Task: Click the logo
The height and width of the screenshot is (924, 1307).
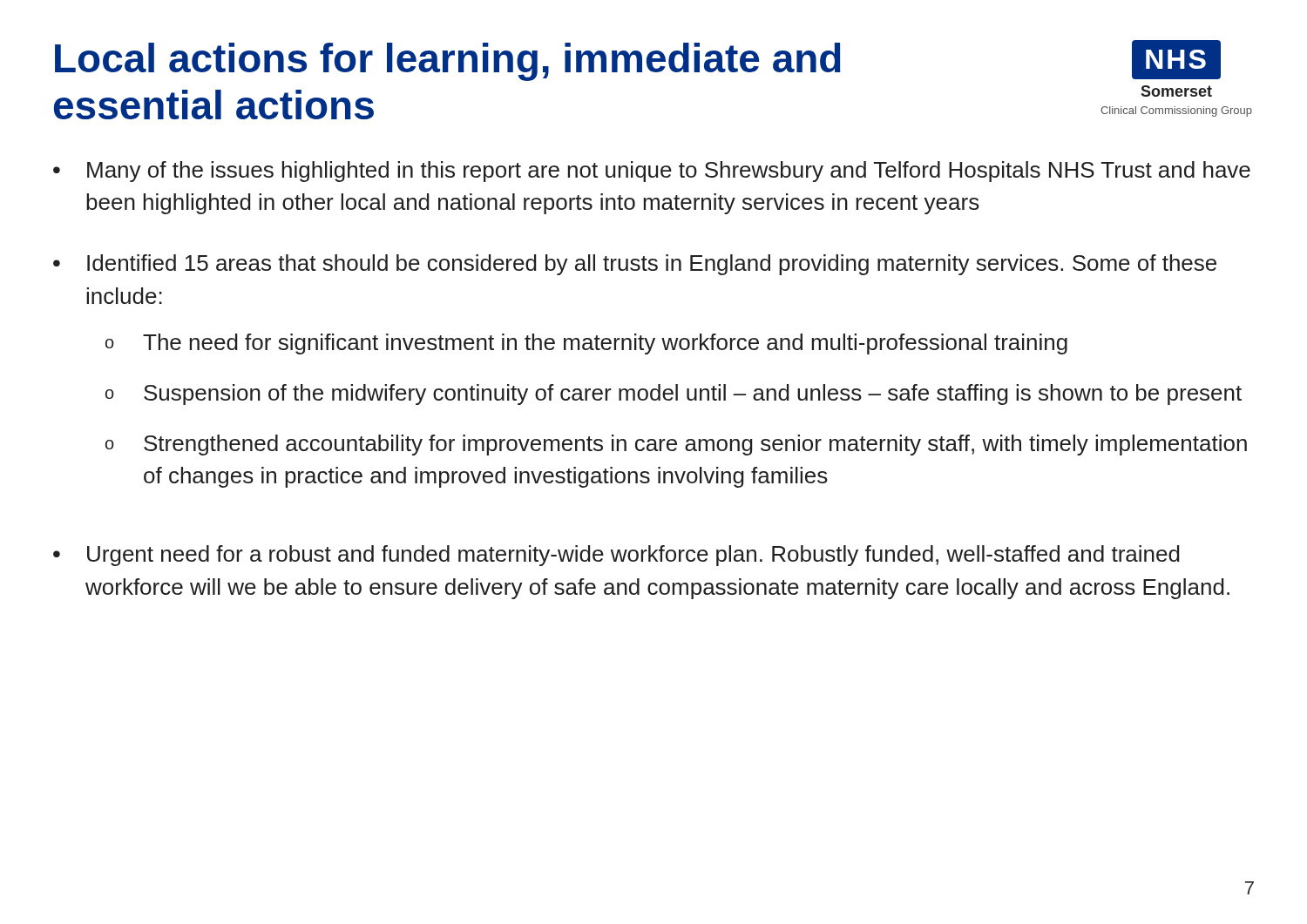Action: (x=1176, y=79)
